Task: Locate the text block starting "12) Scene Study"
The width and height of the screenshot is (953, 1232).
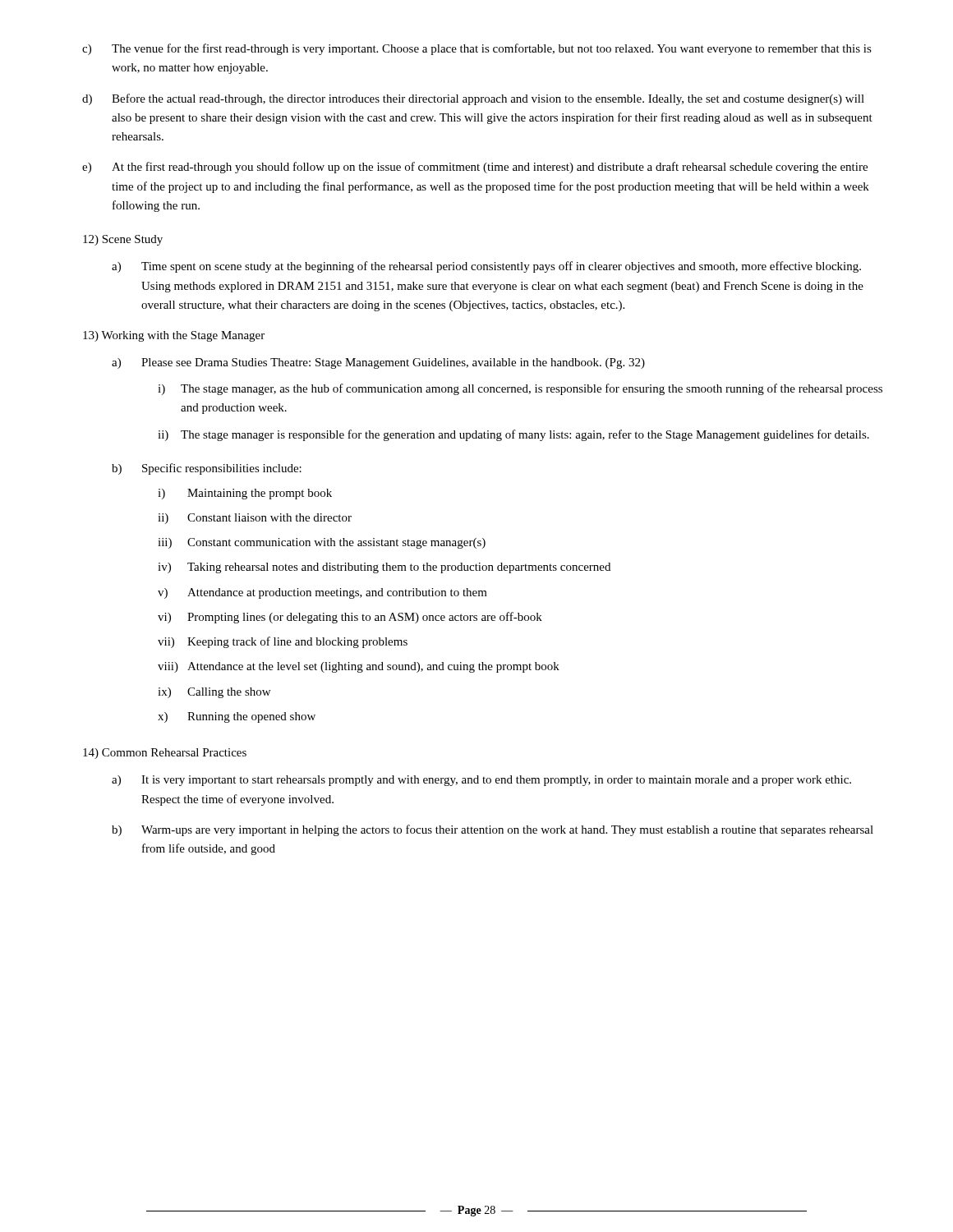Action: tap(123, 239)
